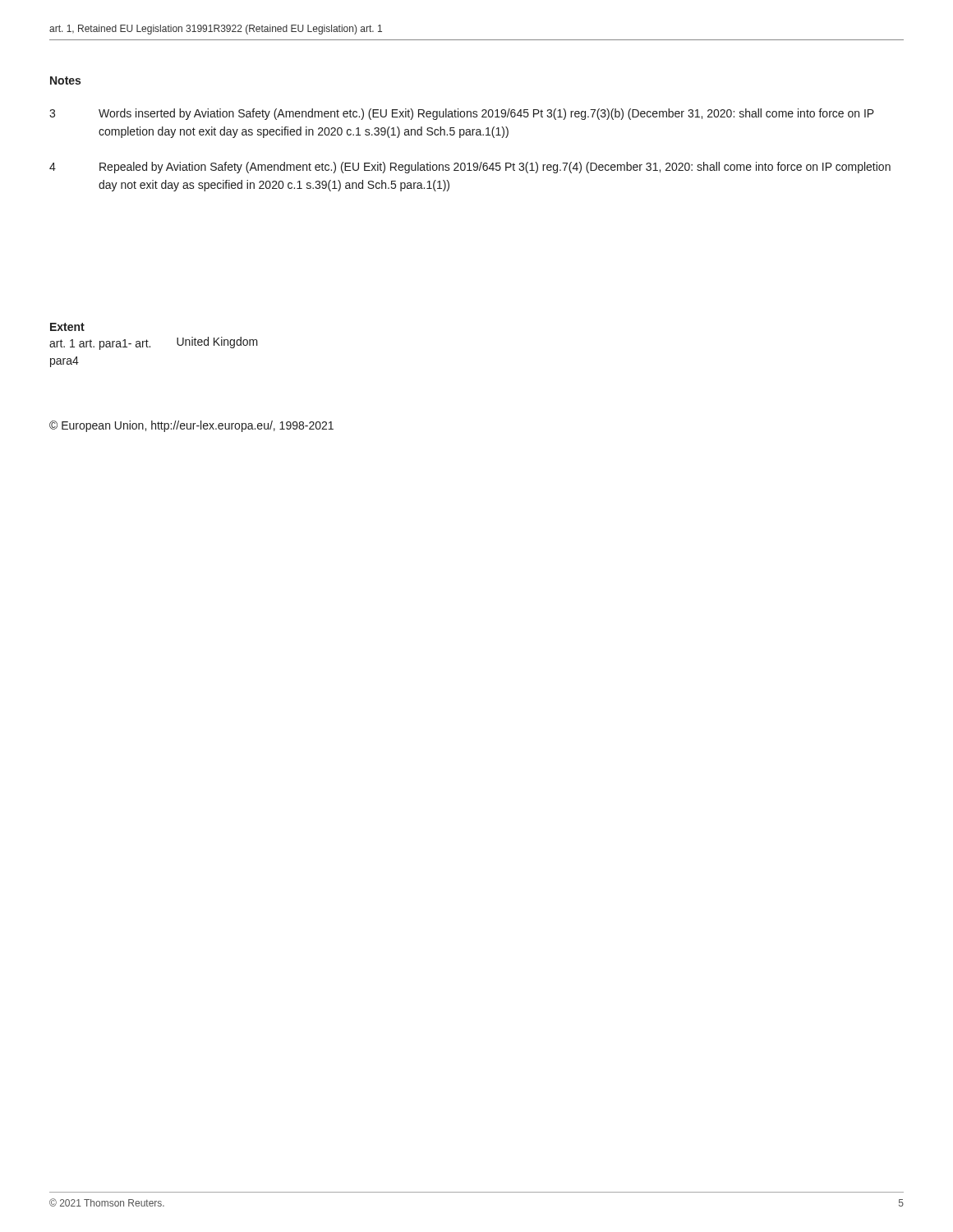Locate the list item with the text "3 Words inserted by"

[476, 123]
